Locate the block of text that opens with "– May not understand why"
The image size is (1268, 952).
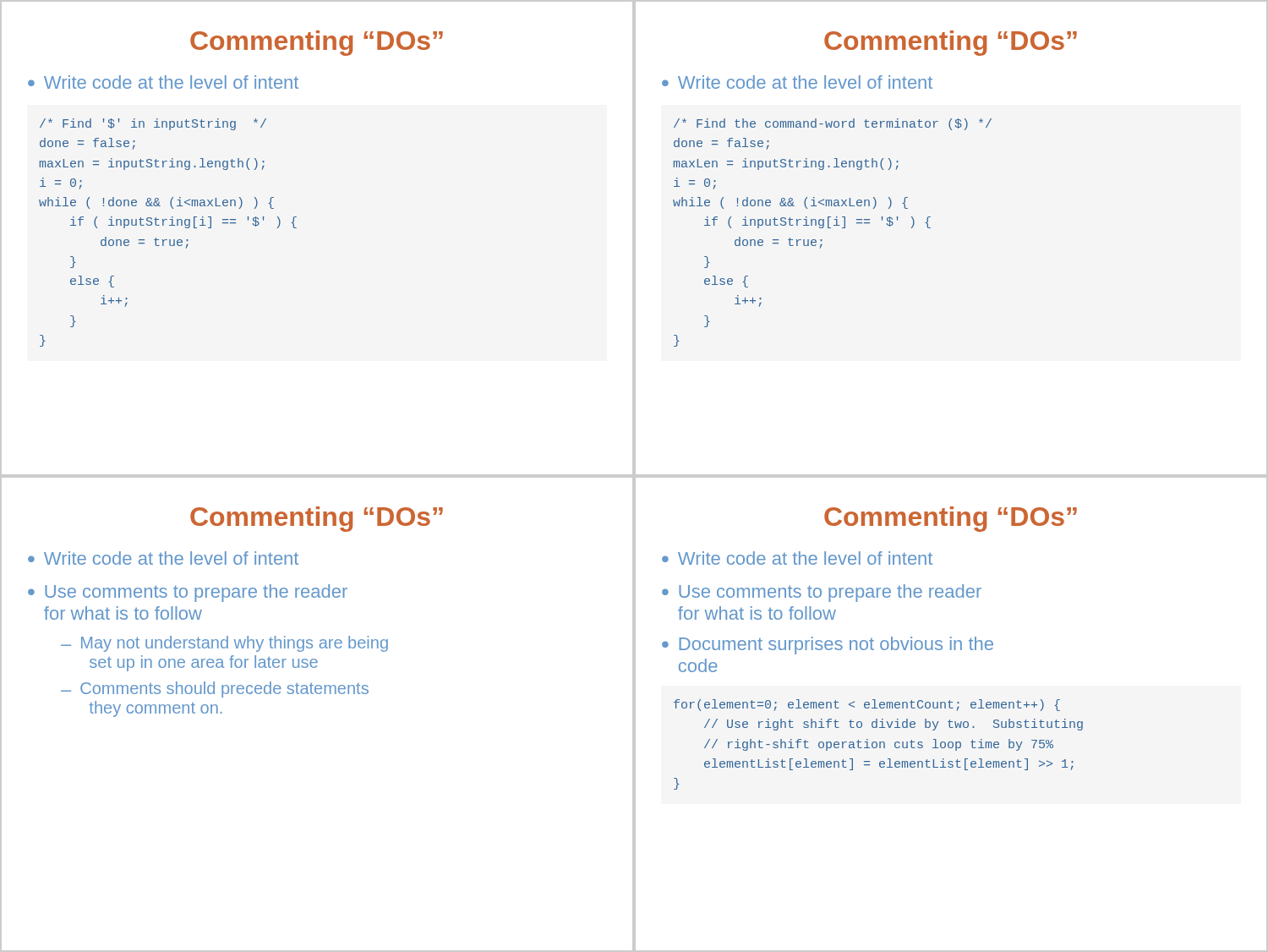coord(225,653)
